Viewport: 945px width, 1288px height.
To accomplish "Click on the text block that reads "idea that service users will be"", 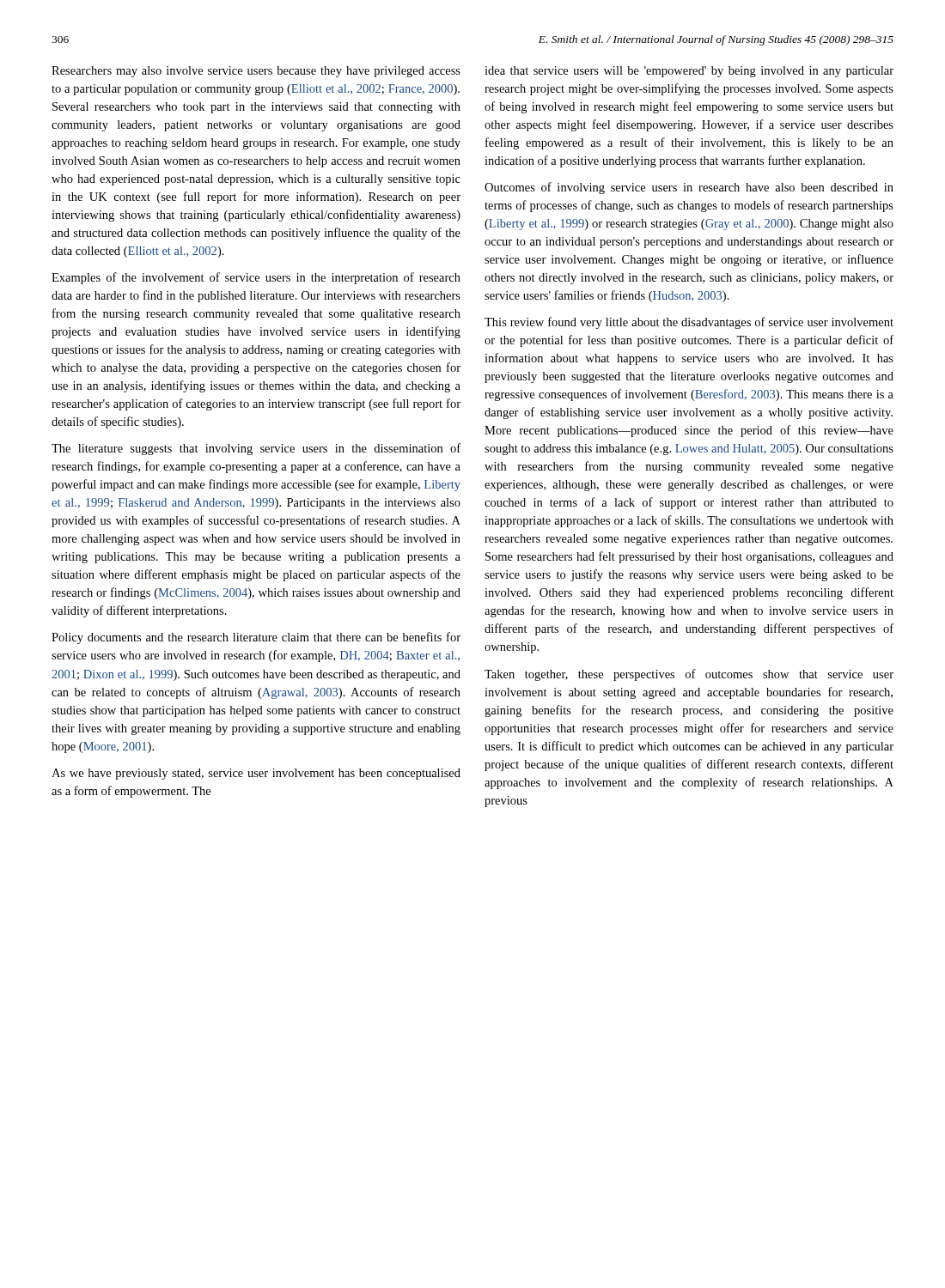I will click(x=689, y=116).
